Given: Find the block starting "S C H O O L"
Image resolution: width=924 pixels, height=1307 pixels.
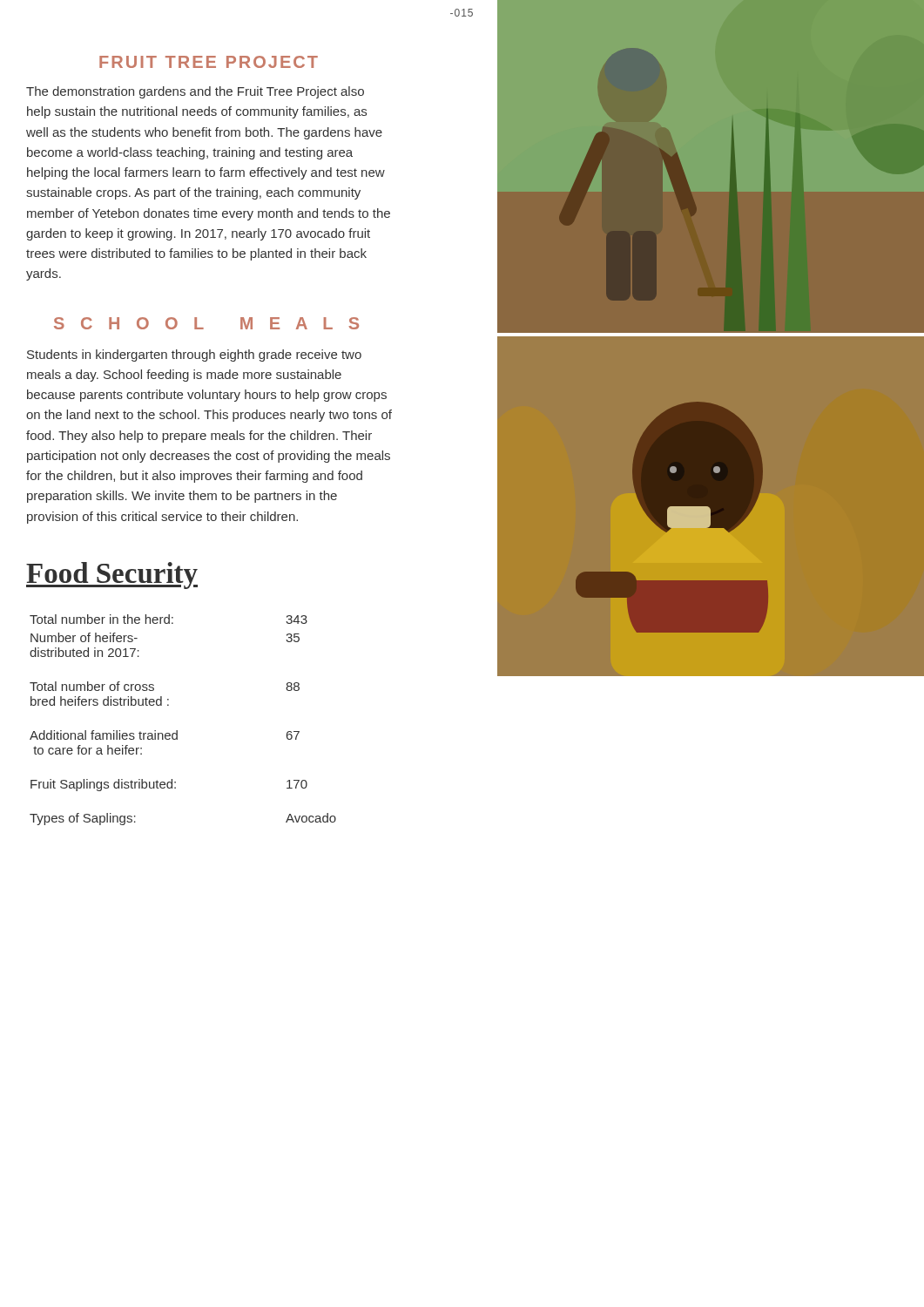Looking at the screenshot, I should [209, 323].
